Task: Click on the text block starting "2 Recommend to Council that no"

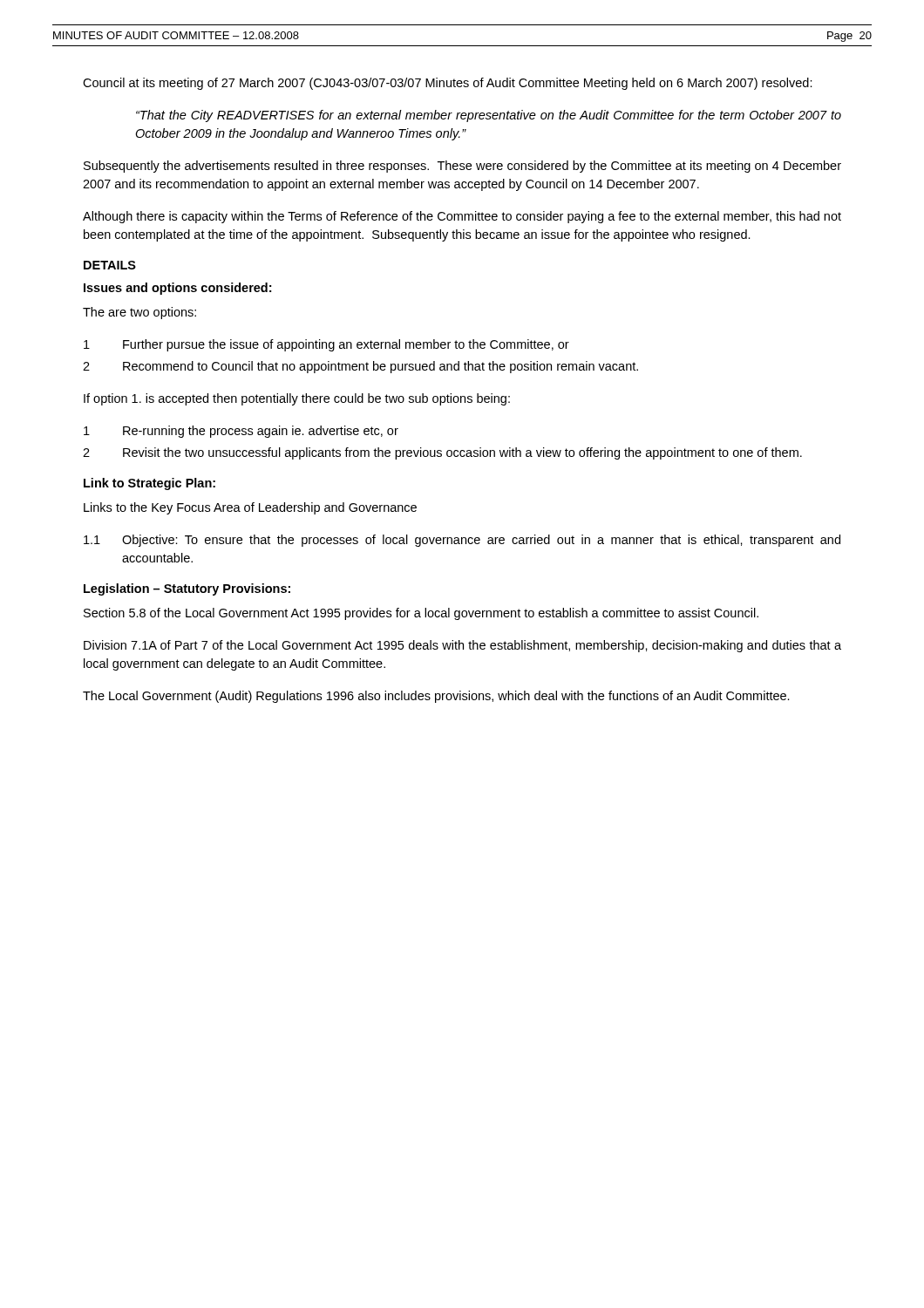Action: (462, 367)
